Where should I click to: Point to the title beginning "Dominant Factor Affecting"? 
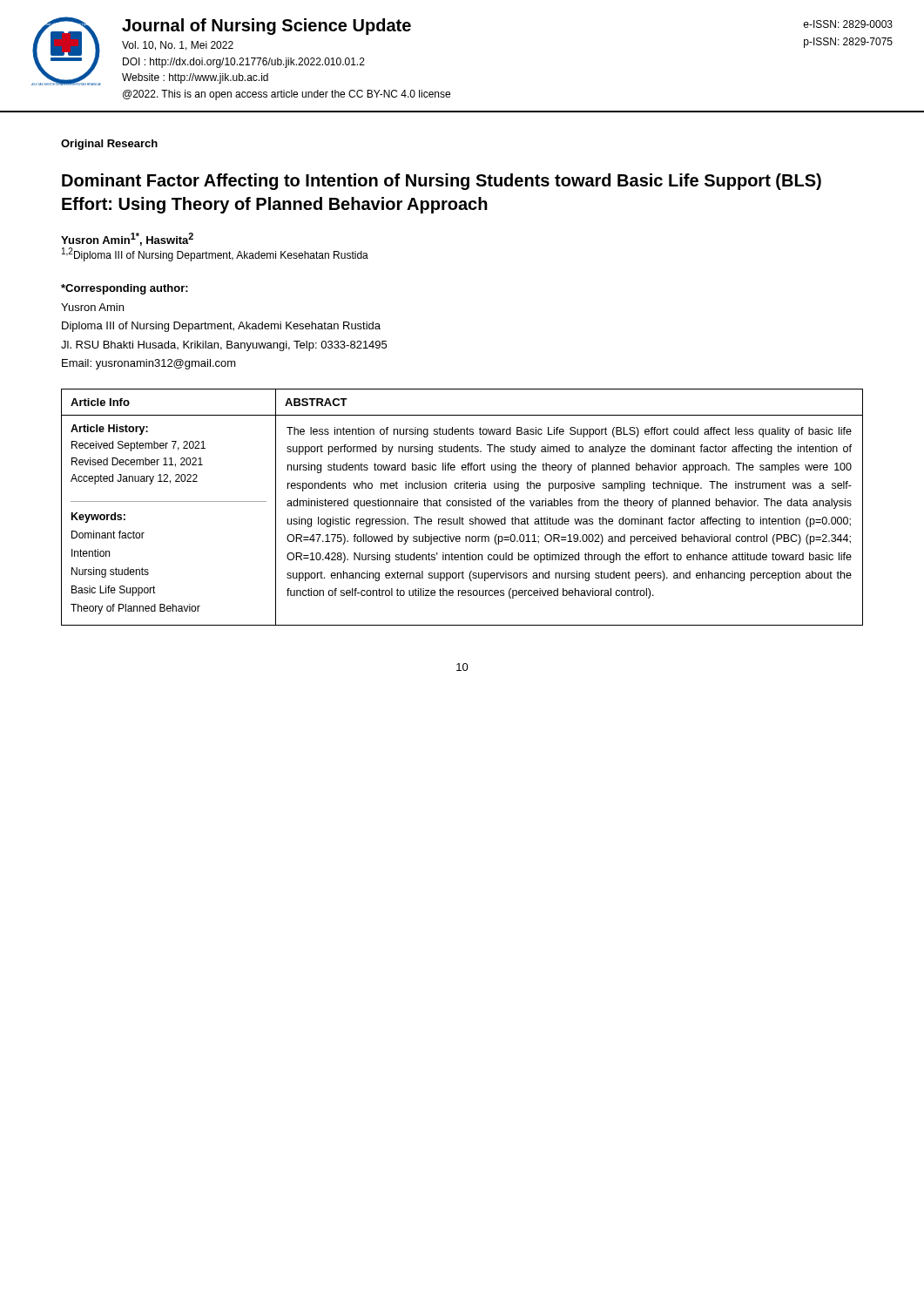click(x=441, y=192)
